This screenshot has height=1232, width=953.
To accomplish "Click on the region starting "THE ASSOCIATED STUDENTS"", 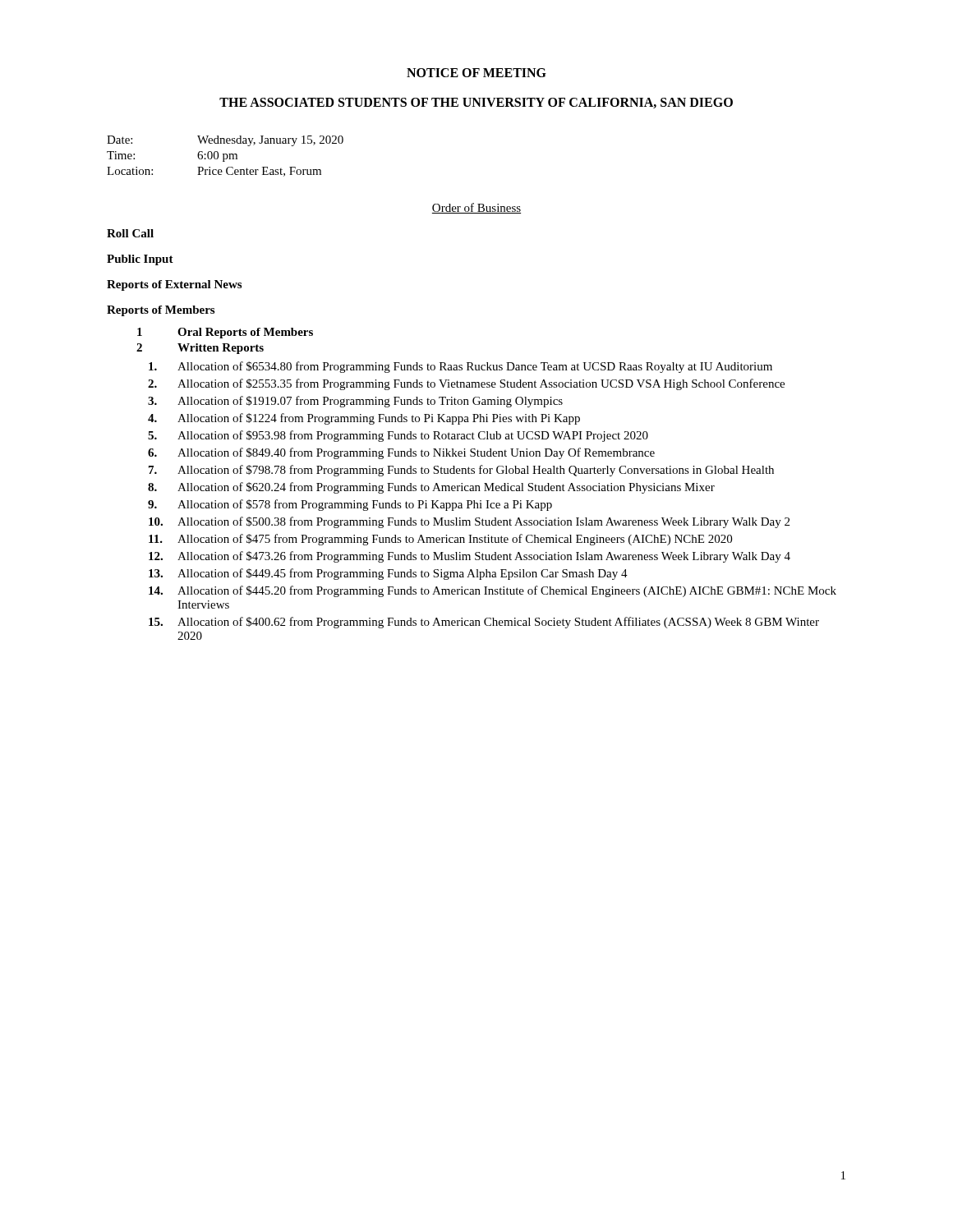I will pos(476,102).
